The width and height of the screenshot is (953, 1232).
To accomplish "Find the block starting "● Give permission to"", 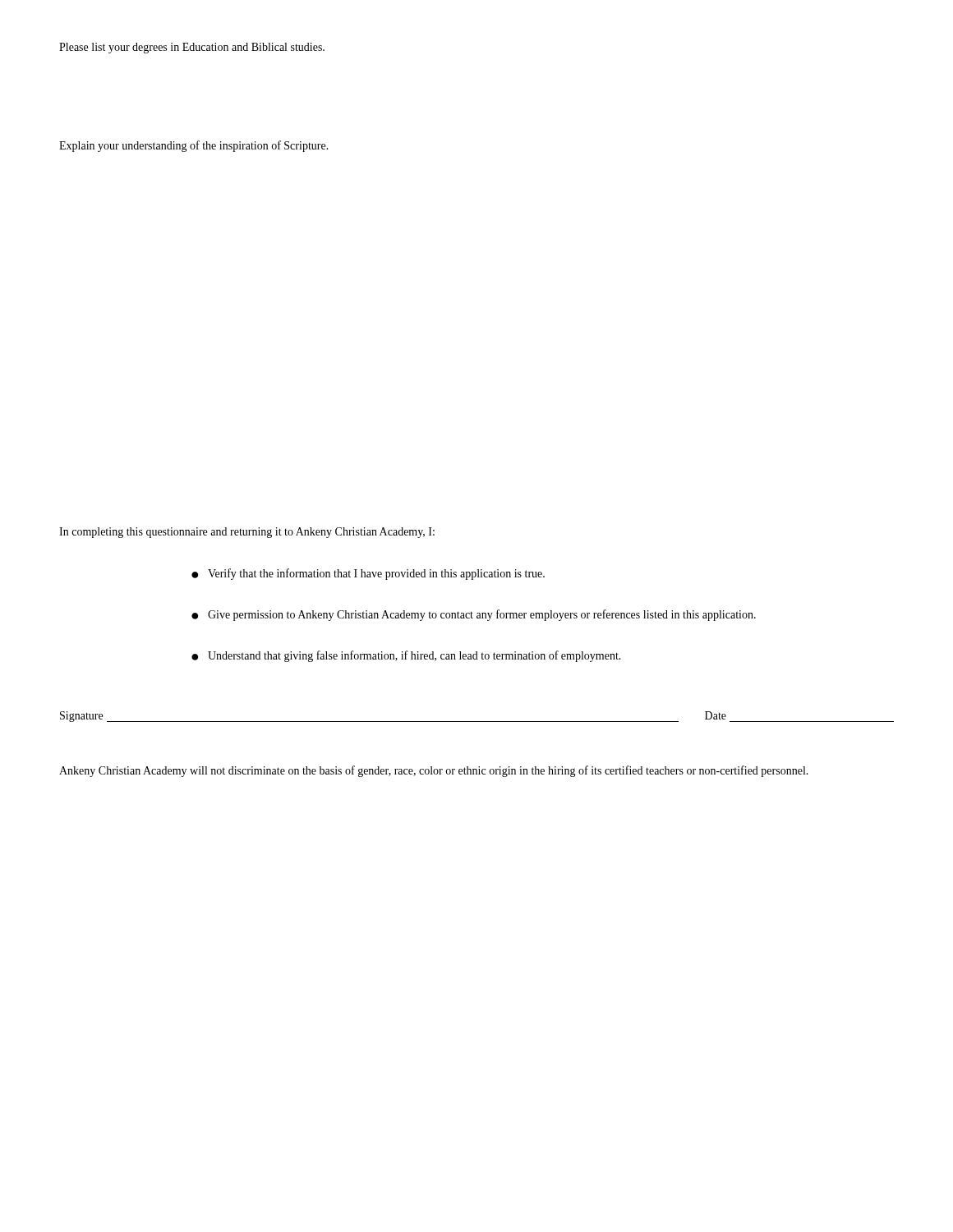I will click(x=473, y=616).
